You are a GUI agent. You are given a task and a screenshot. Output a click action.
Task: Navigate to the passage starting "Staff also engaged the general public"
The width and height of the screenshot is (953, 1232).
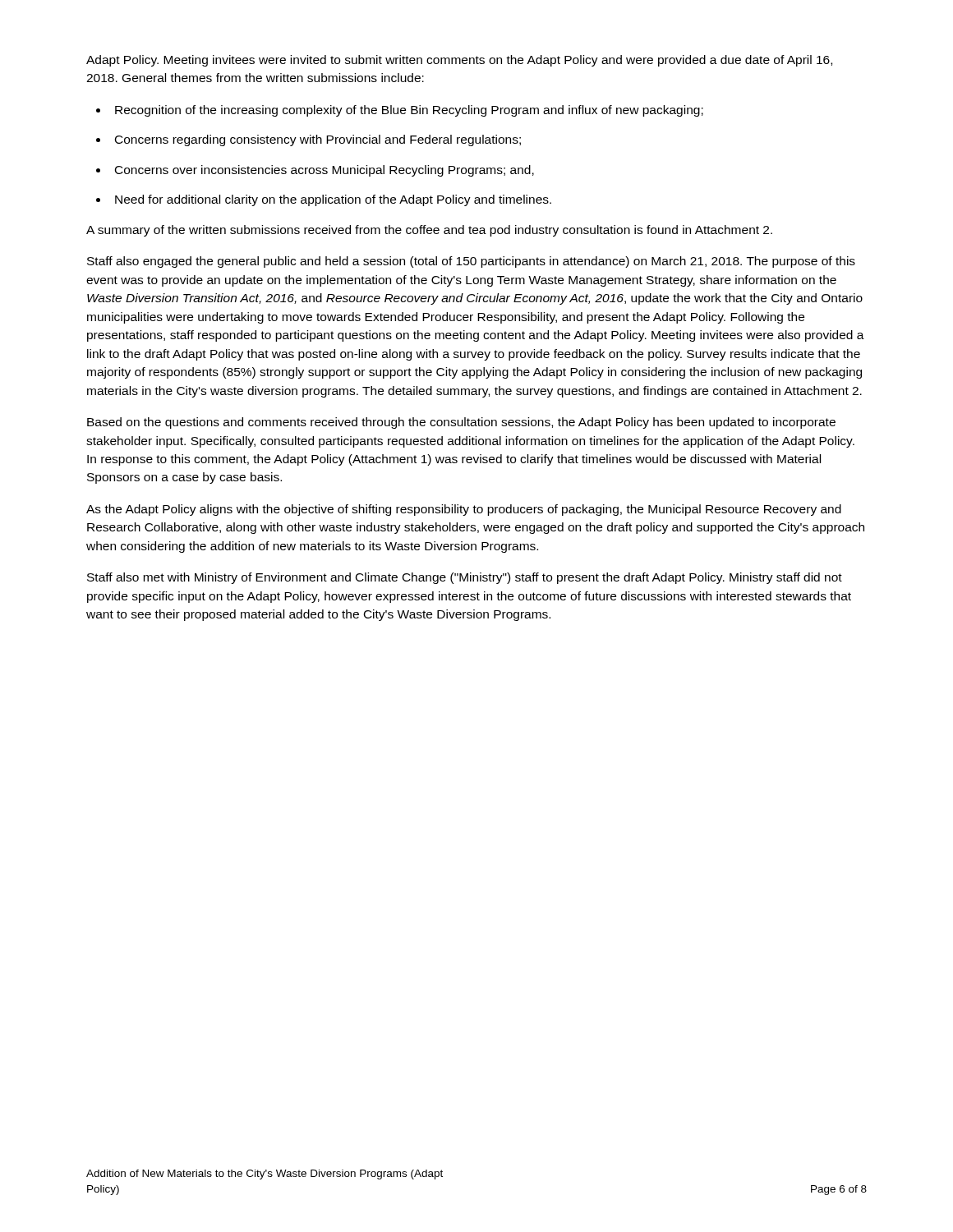[x=475, y=326]
